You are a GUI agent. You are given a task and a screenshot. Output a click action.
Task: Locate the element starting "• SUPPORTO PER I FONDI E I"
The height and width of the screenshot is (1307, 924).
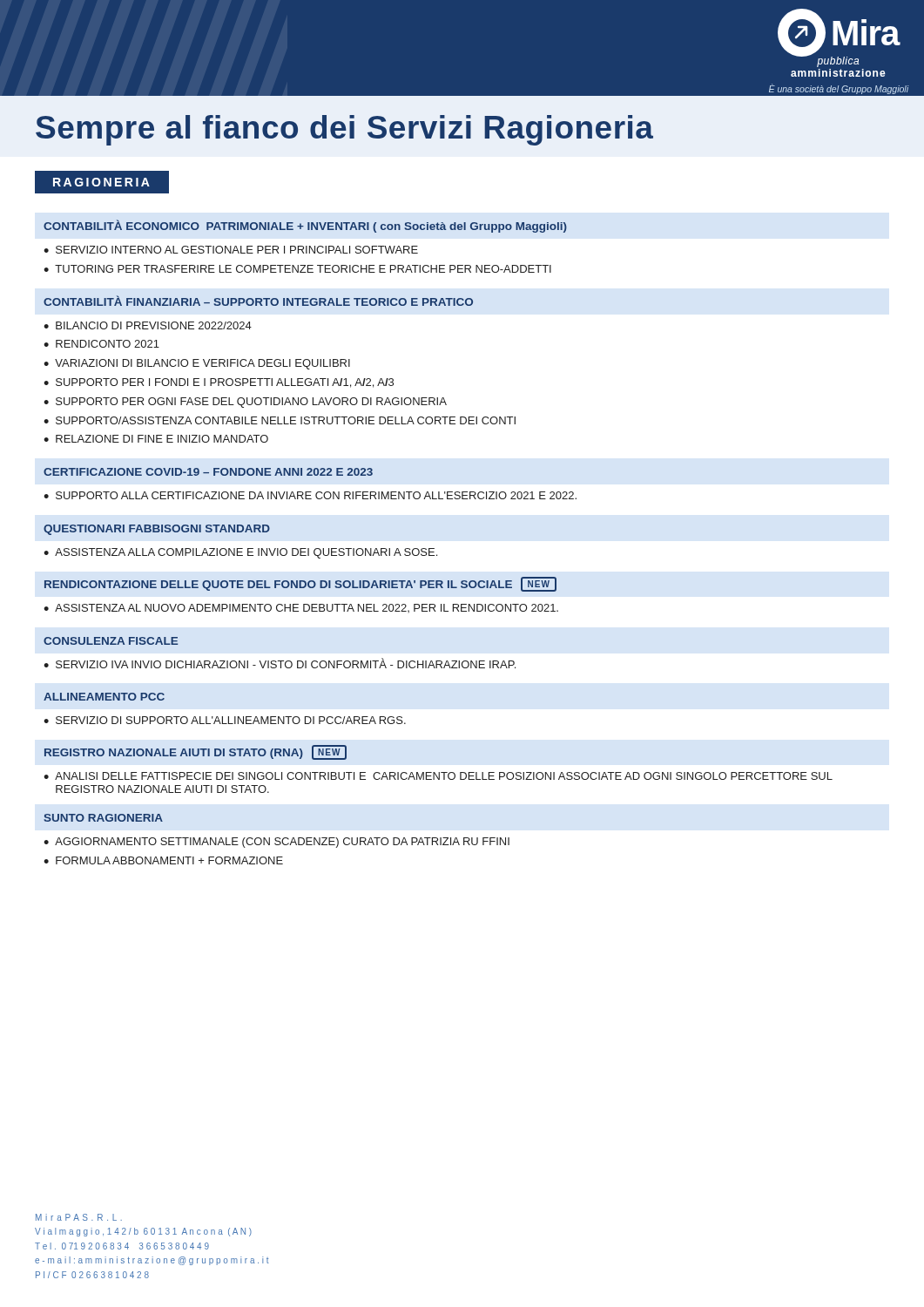(x=219, y=384)
